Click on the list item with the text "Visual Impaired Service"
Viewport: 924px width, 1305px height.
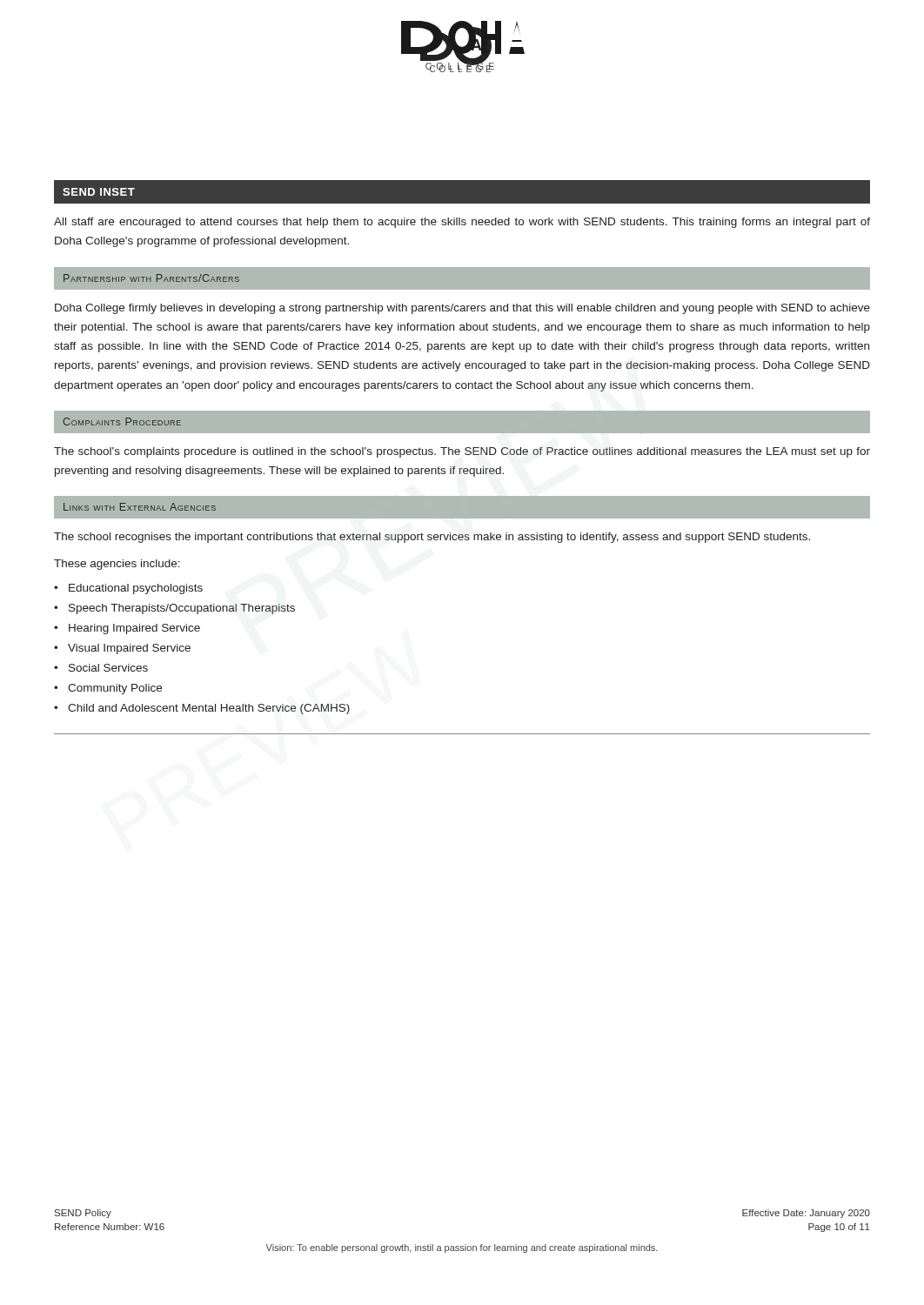tap(129, 648)
